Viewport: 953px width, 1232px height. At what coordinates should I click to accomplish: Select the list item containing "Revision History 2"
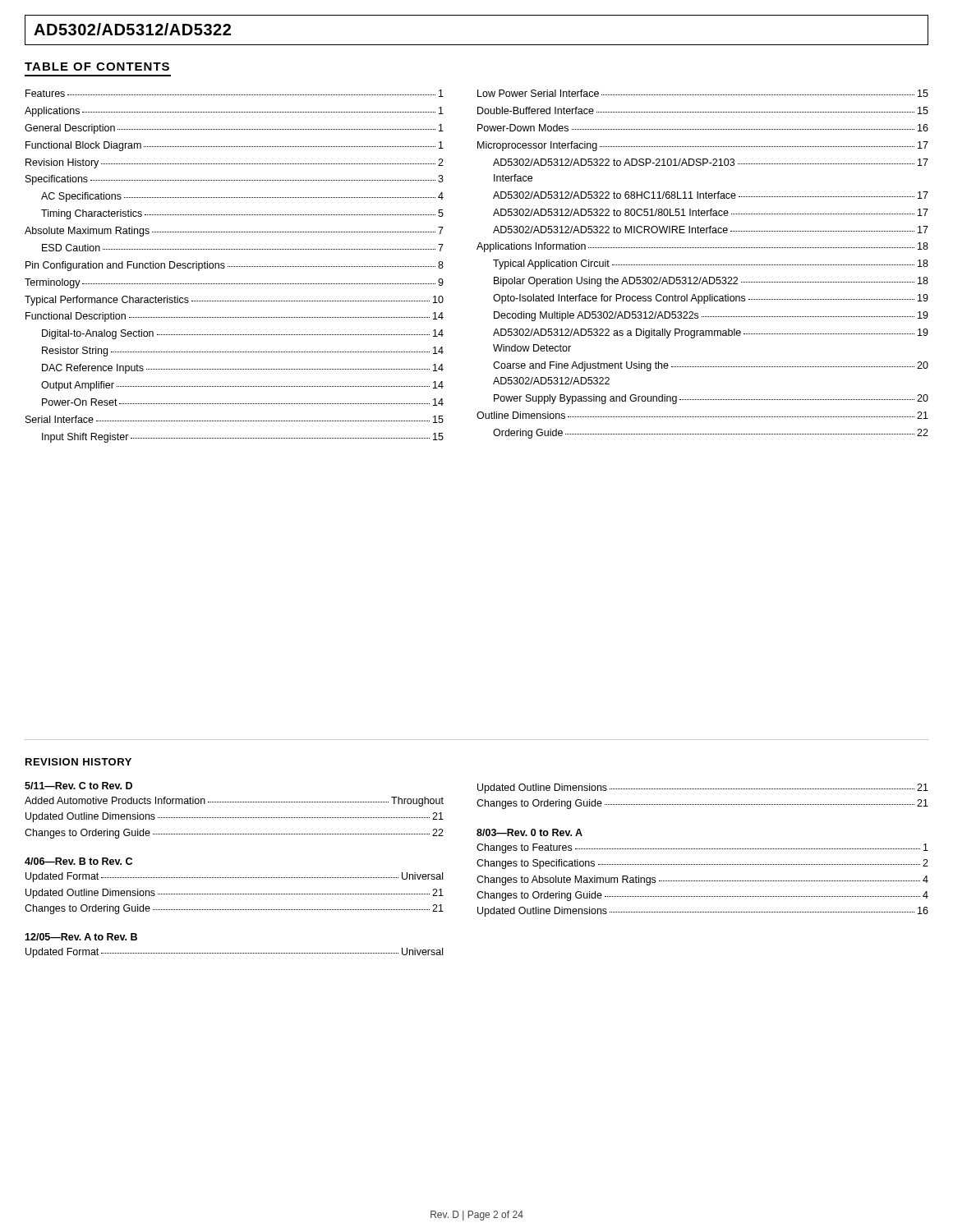(234, 163)
